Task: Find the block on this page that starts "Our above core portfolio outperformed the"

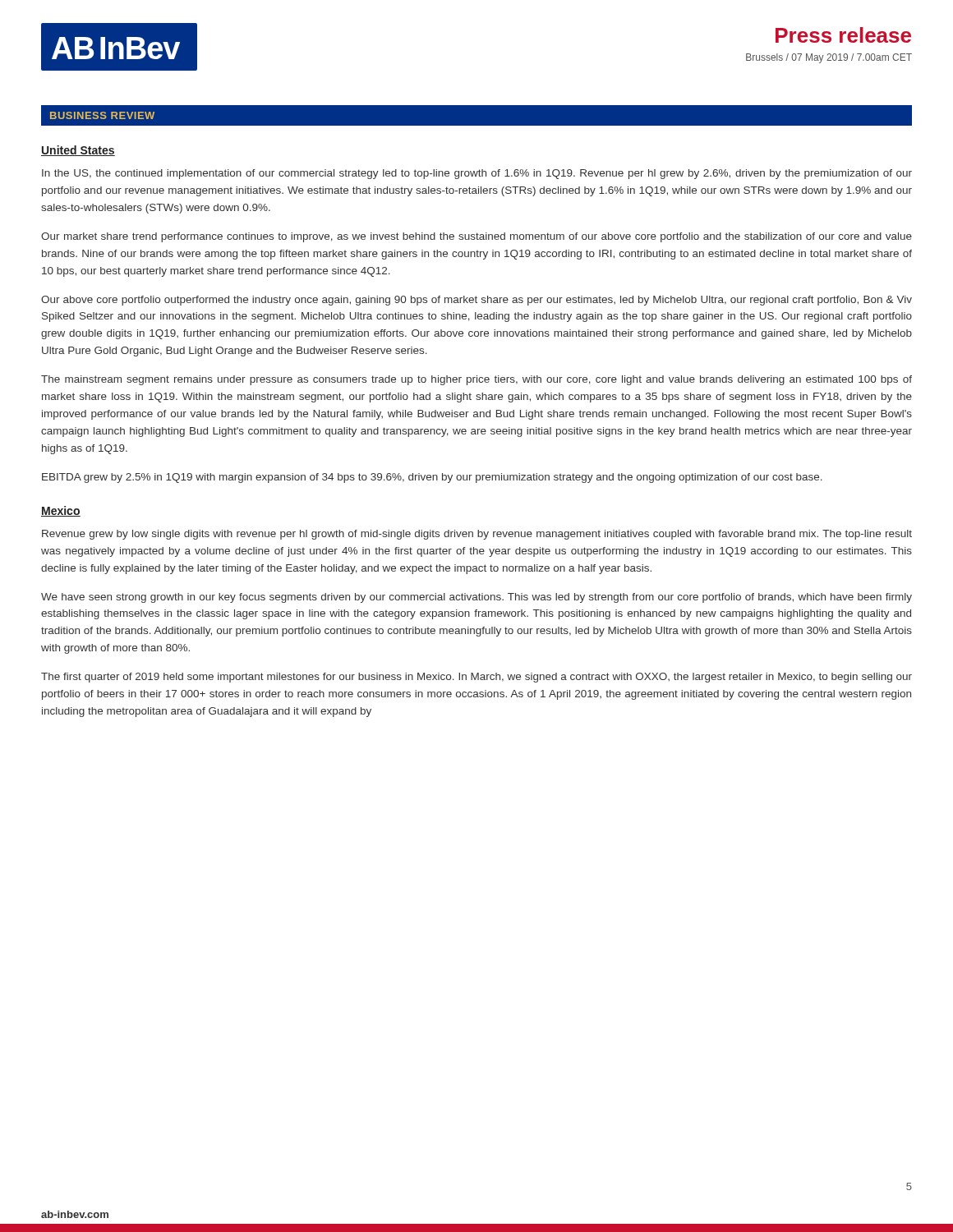Action: coord(476,325)
